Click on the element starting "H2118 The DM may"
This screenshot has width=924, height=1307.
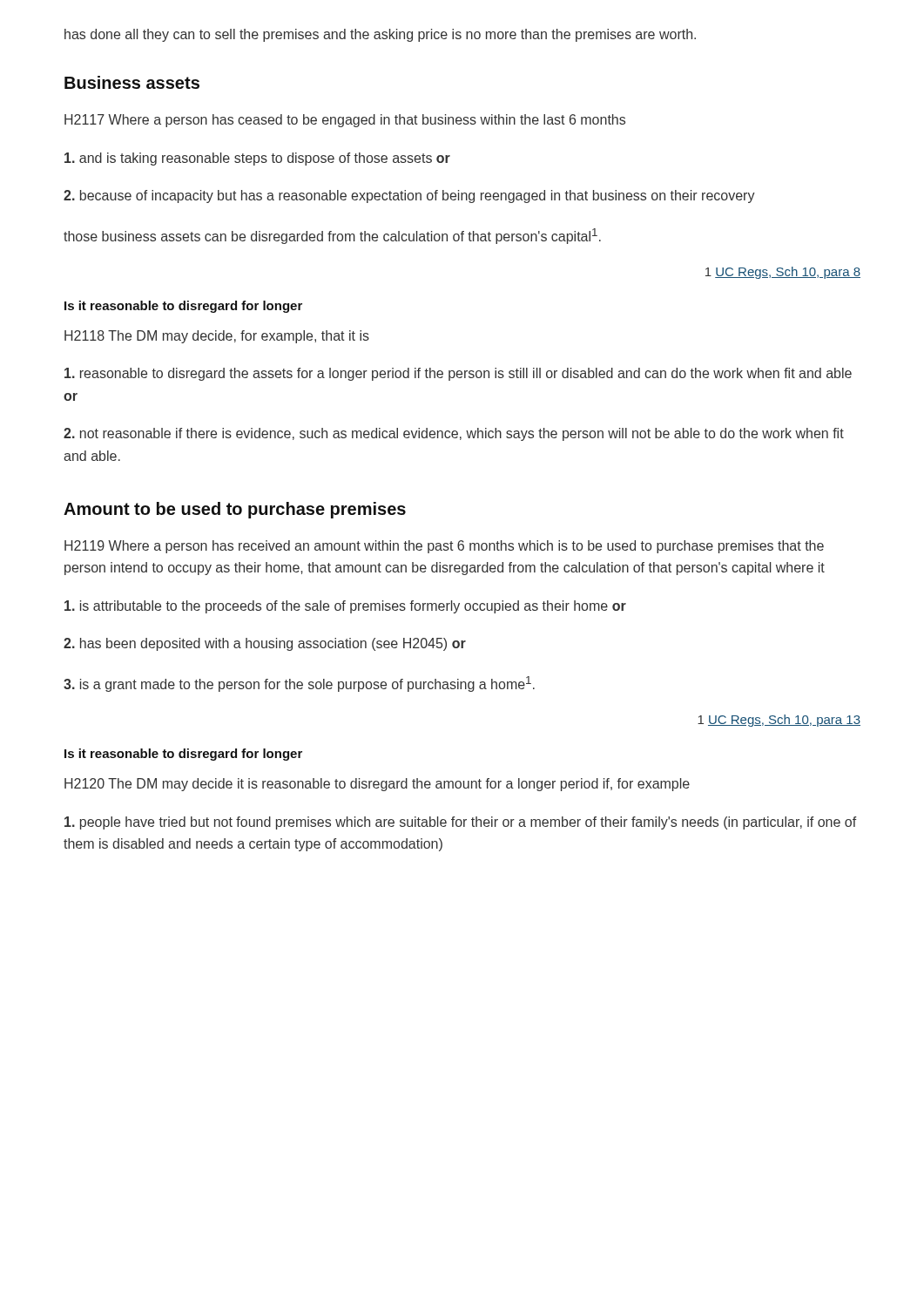click(x=216, y=336)
